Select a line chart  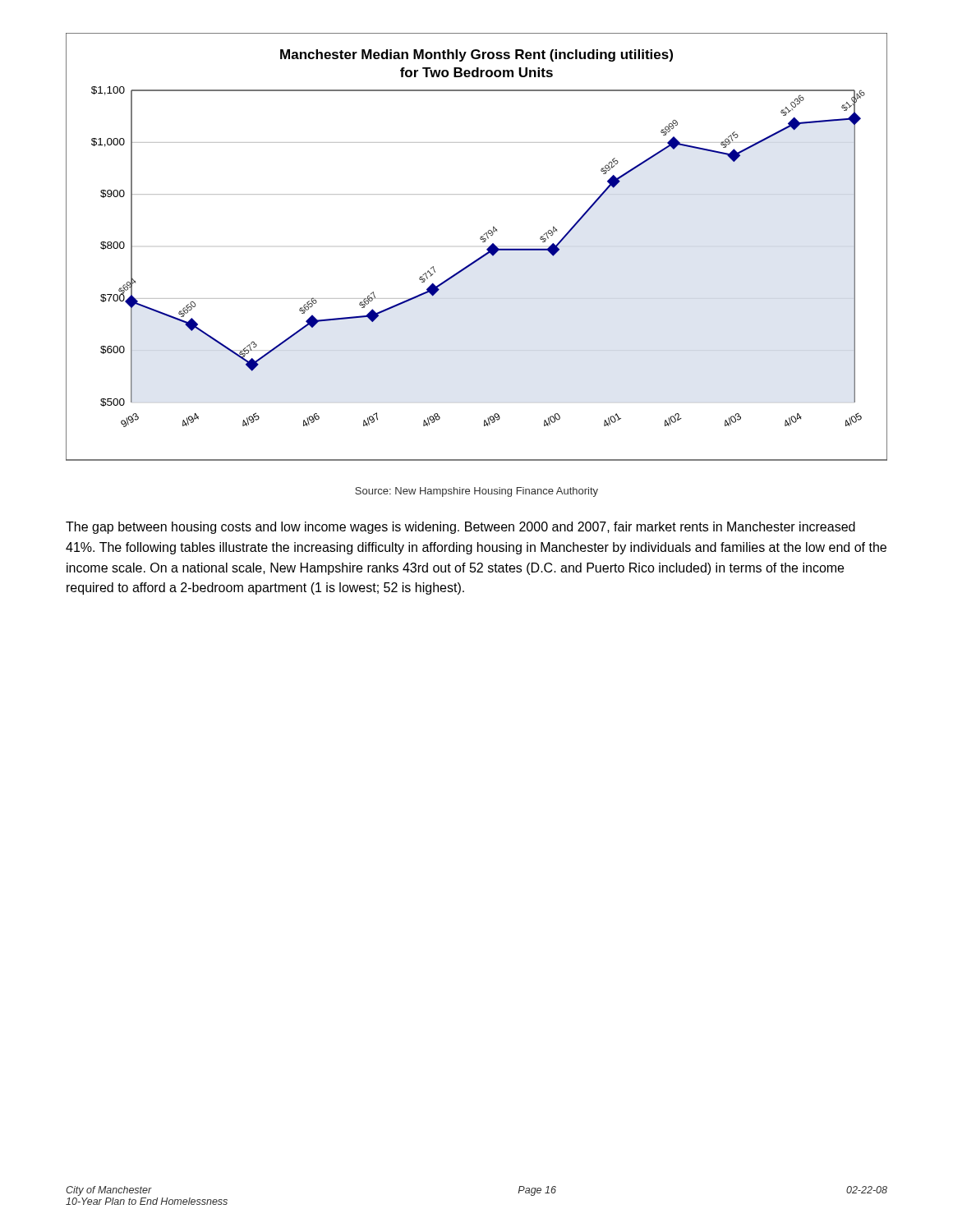tap(476, 256)
